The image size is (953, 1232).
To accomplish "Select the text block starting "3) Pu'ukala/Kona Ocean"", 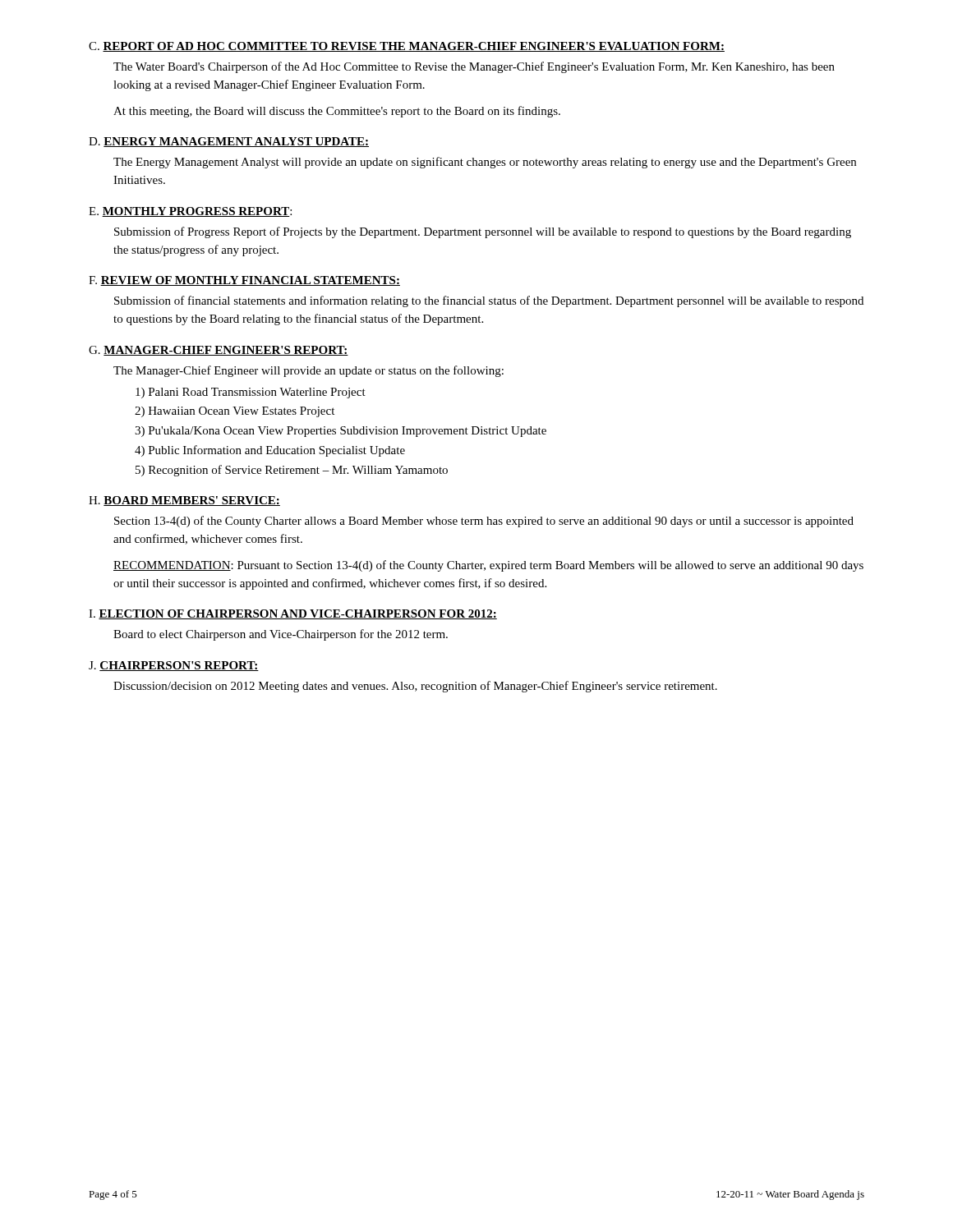I will 341,430.
